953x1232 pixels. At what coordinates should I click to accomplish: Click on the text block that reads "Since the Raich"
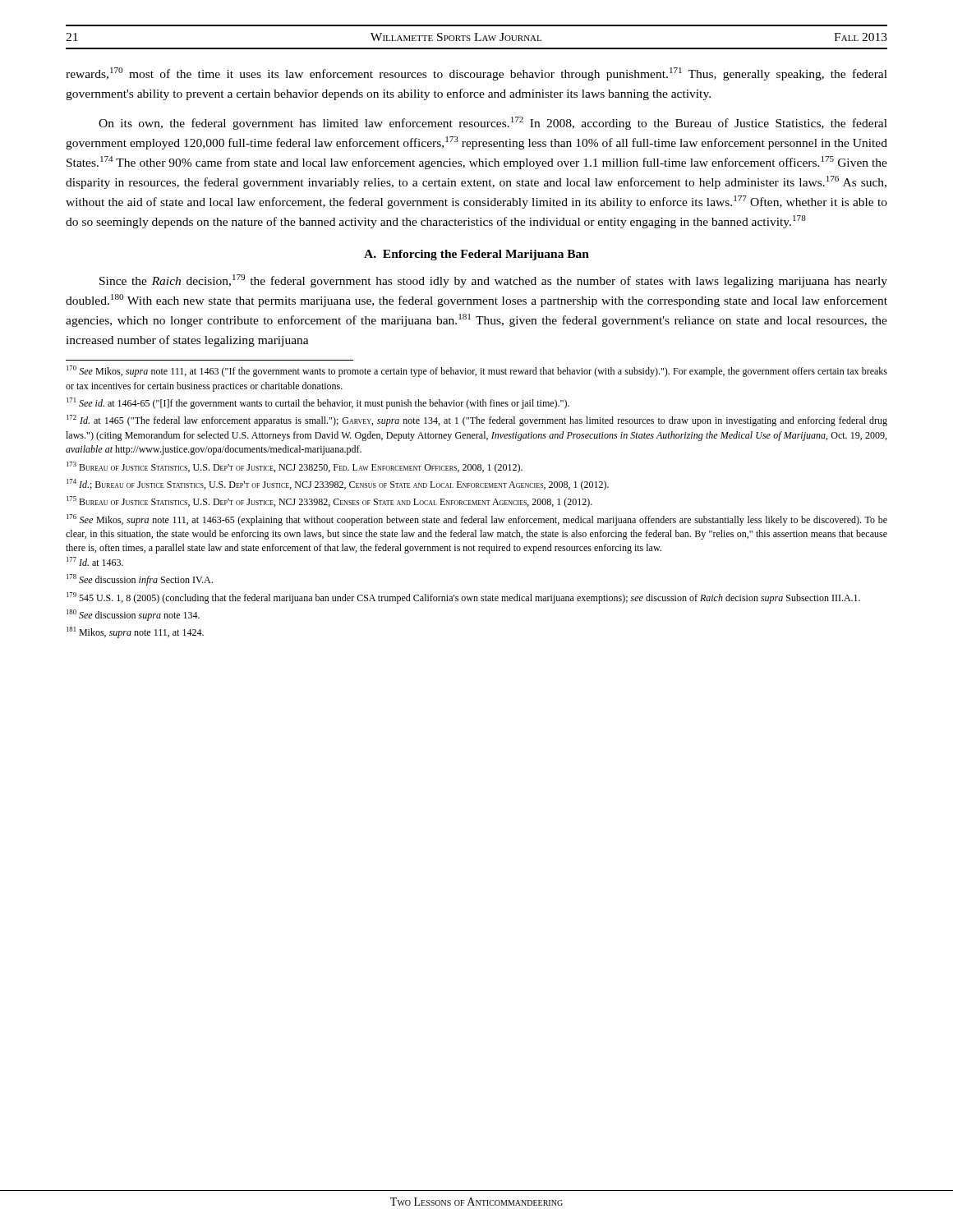click(476, 311)
